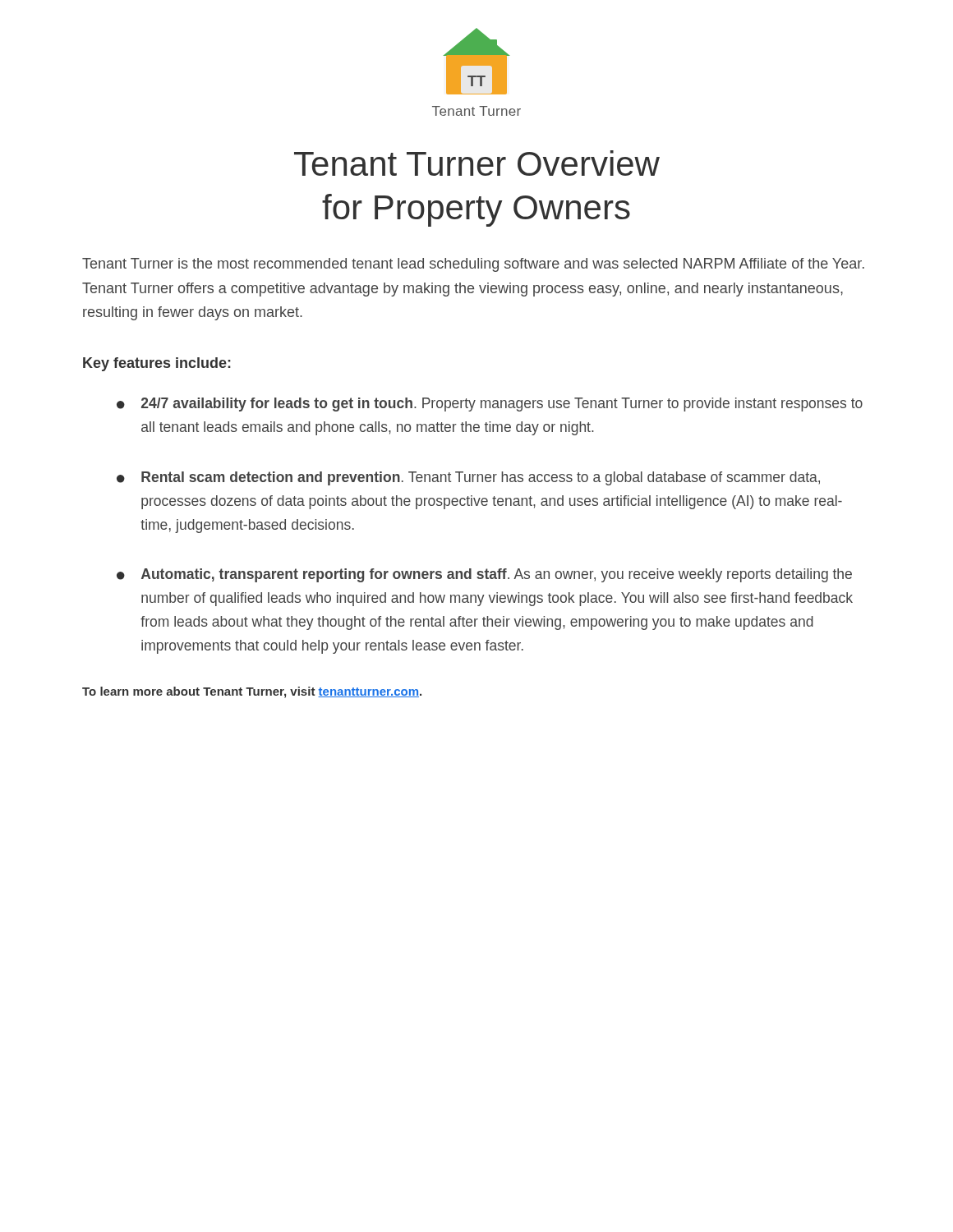
Task: Click on the text block starting "Tenant Turner is the"
Action: (474, 288)
